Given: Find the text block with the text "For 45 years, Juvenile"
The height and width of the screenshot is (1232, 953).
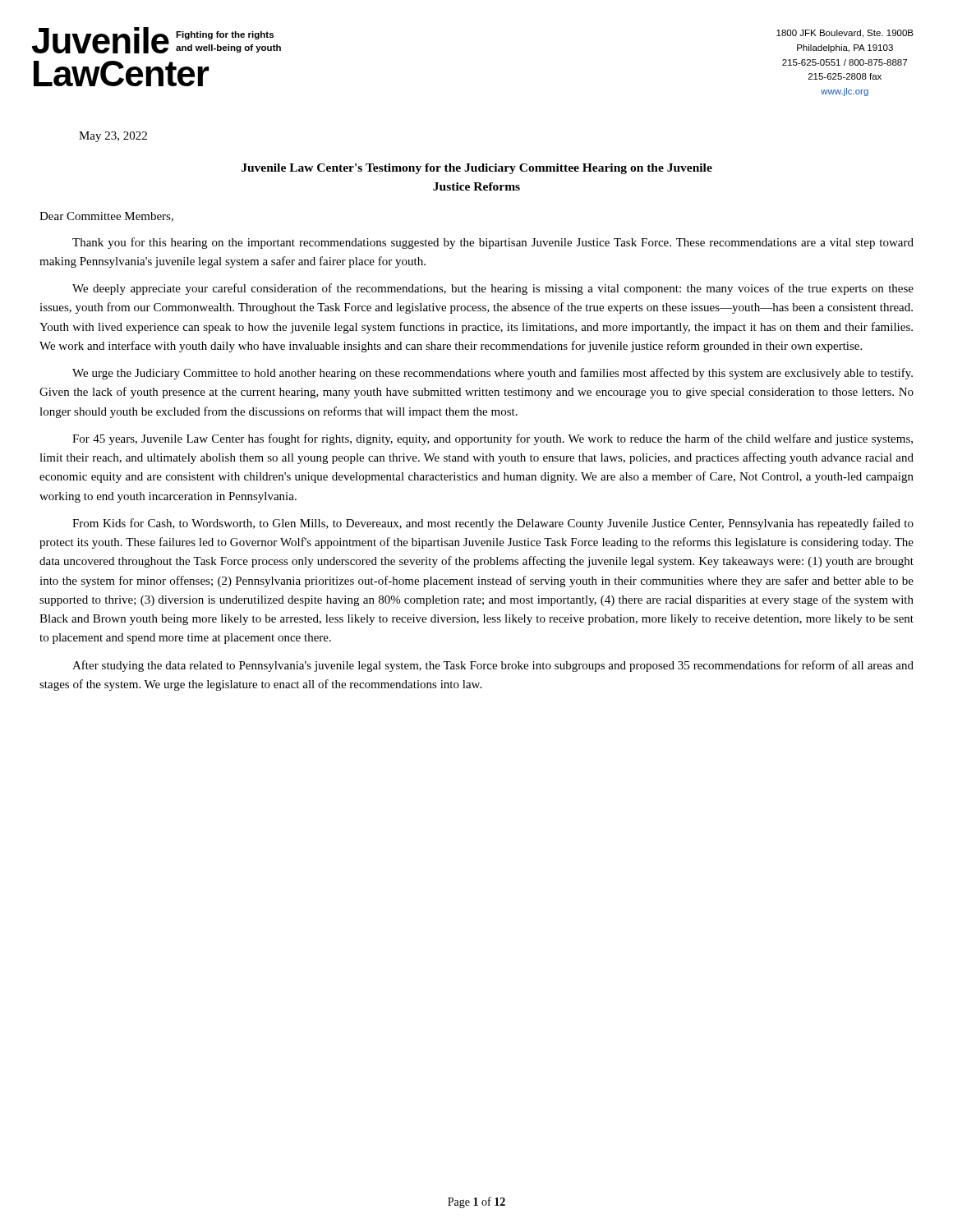Looking at the screenshot, I should (476, 467).
